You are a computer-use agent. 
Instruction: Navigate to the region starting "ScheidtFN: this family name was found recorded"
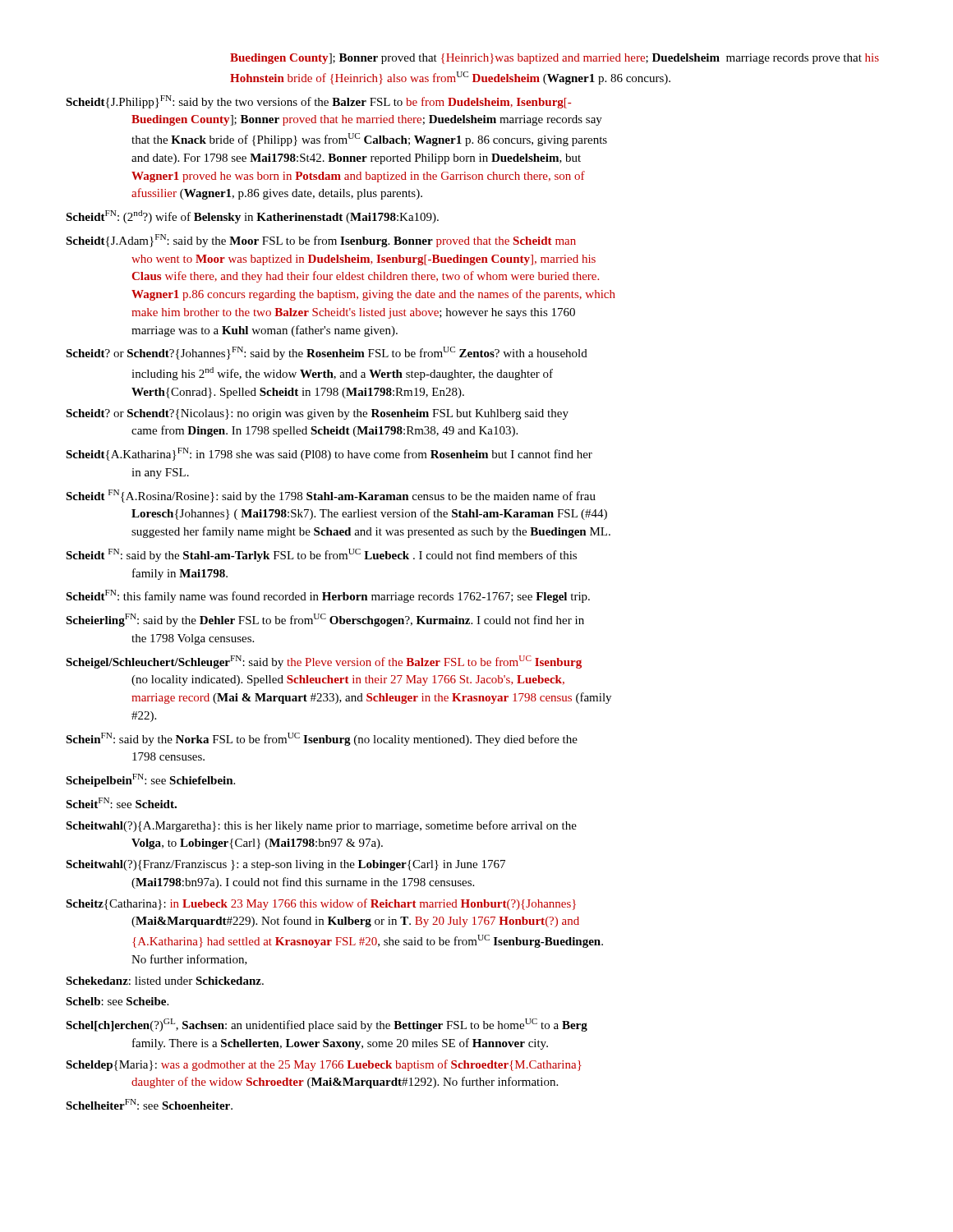point(328,595)
